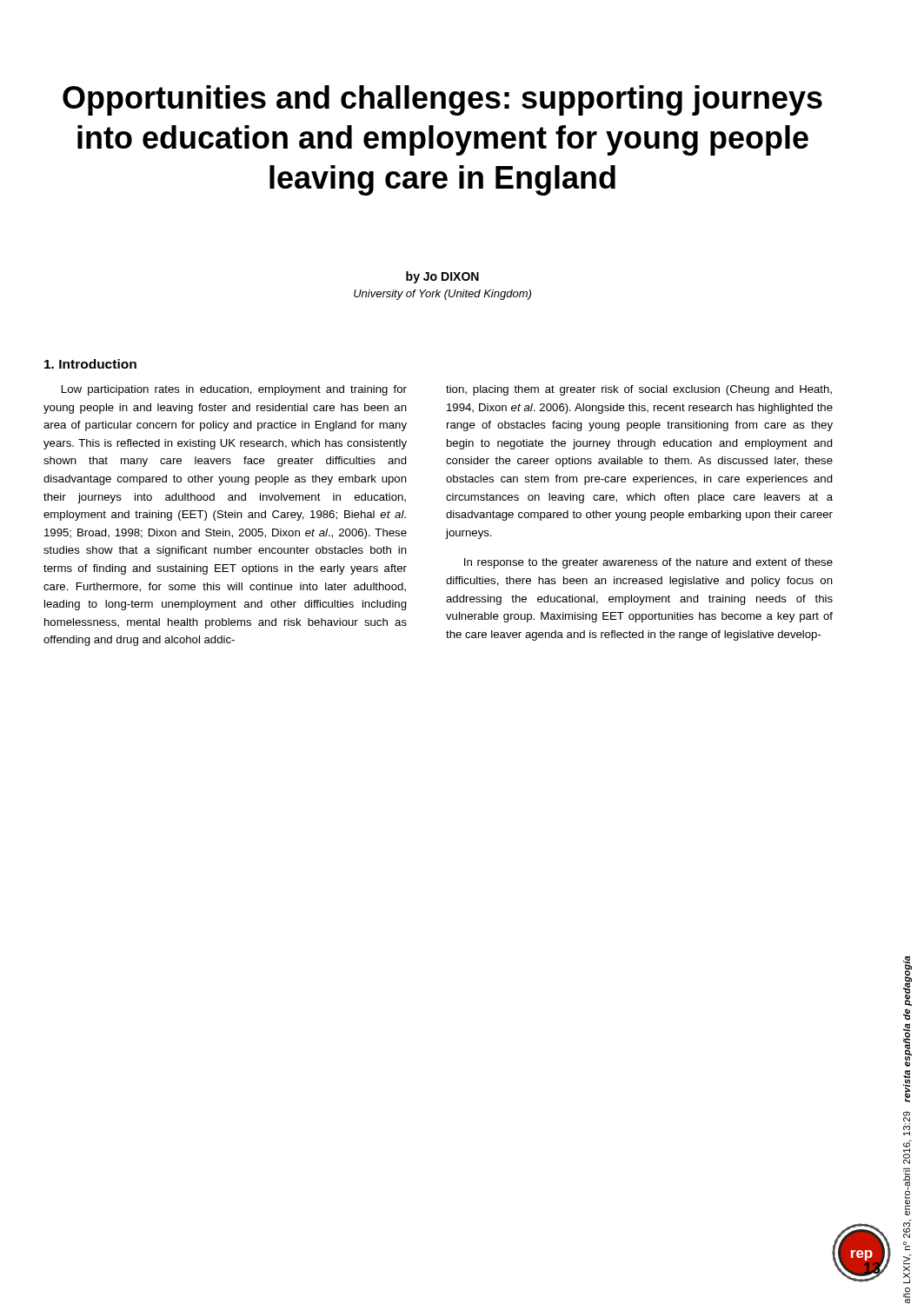Viewport: 924px width, 1304px height.
Task: Locate the title that opens with "Opportunities and challenges: supporting"
Action: click(x=442, y=138)
